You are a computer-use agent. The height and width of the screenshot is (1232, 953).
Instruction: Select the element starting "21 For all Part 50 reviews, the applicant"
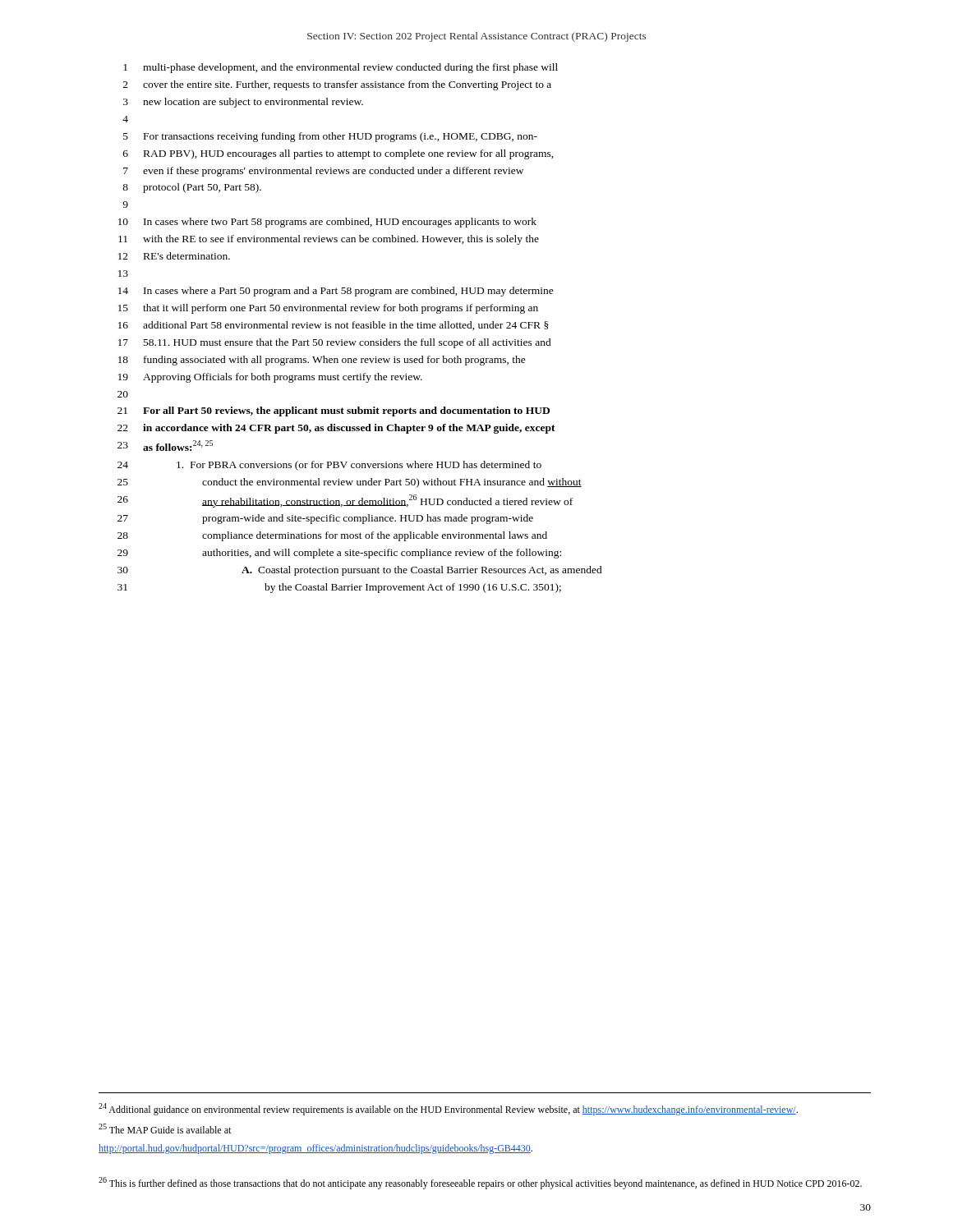[485, 430]
